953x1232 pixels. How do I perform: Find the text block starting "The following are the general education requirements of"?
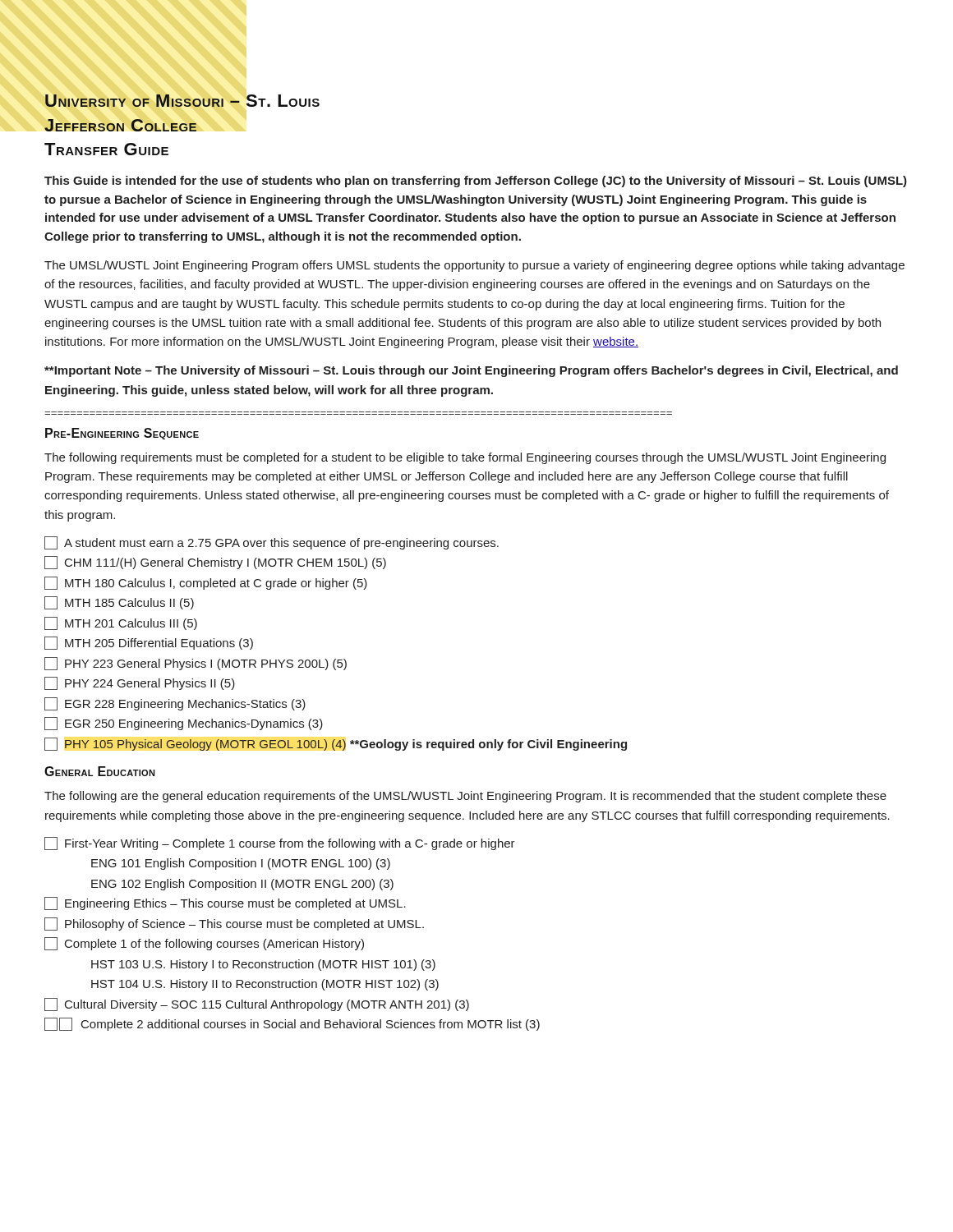(x=467, y=805)
